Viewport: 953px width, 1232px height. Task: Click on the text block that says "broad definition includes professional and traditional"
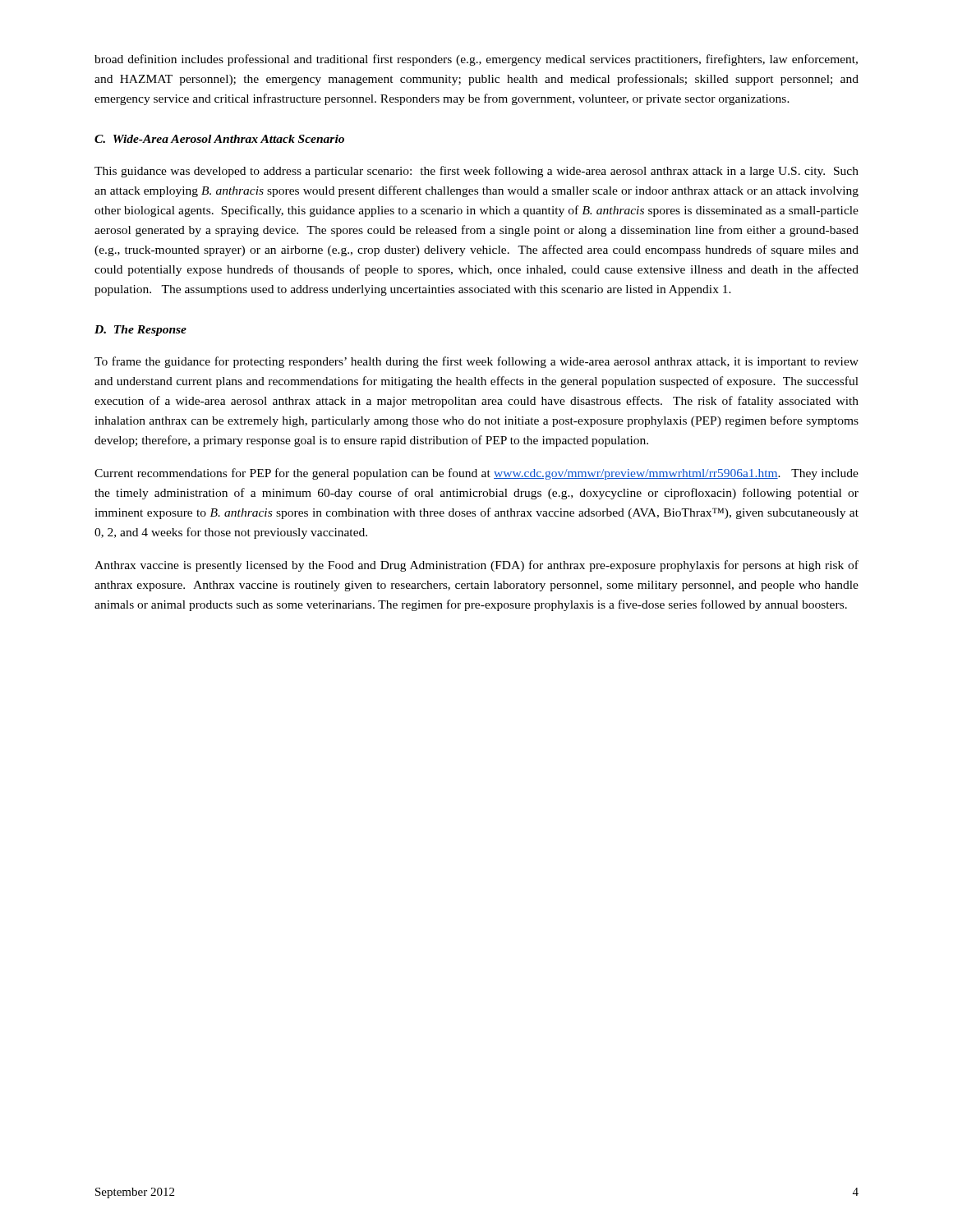tap(476, 78)
